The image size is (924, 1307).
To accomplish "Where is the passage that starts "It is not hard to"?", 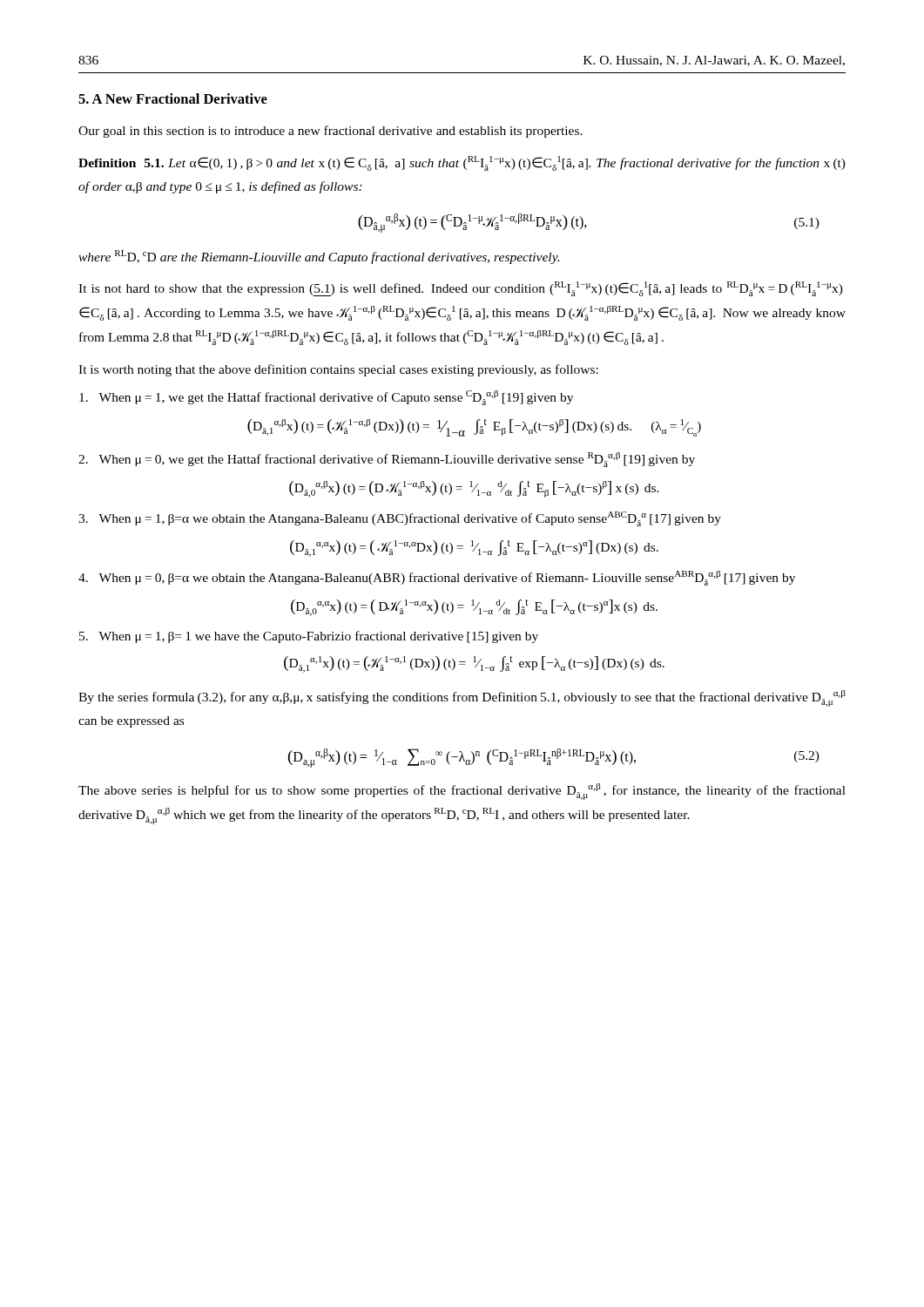I will (462, 313).
